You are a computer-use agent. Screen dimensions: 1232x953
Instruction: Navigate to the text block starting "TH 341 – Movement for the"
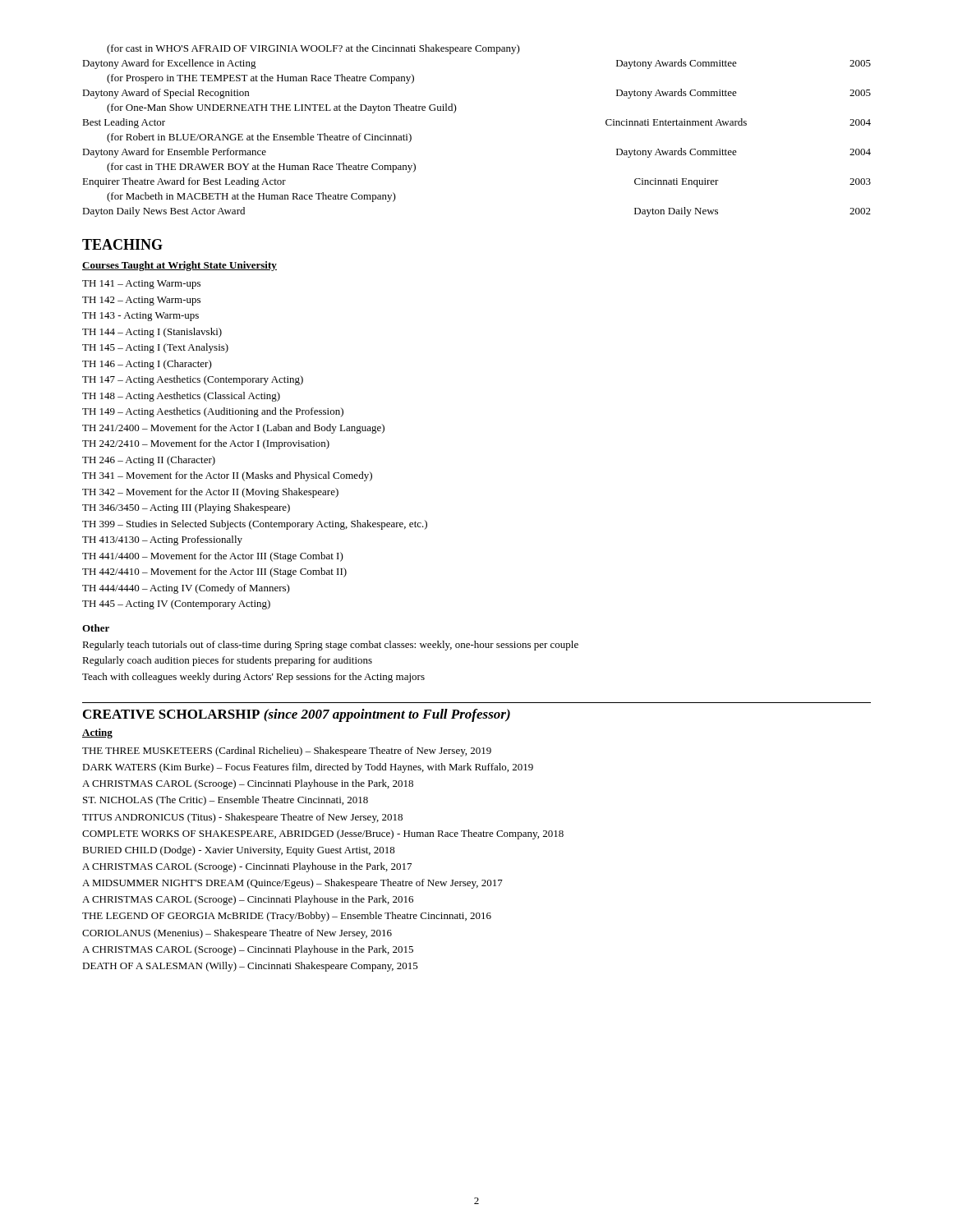coord(227,475)
